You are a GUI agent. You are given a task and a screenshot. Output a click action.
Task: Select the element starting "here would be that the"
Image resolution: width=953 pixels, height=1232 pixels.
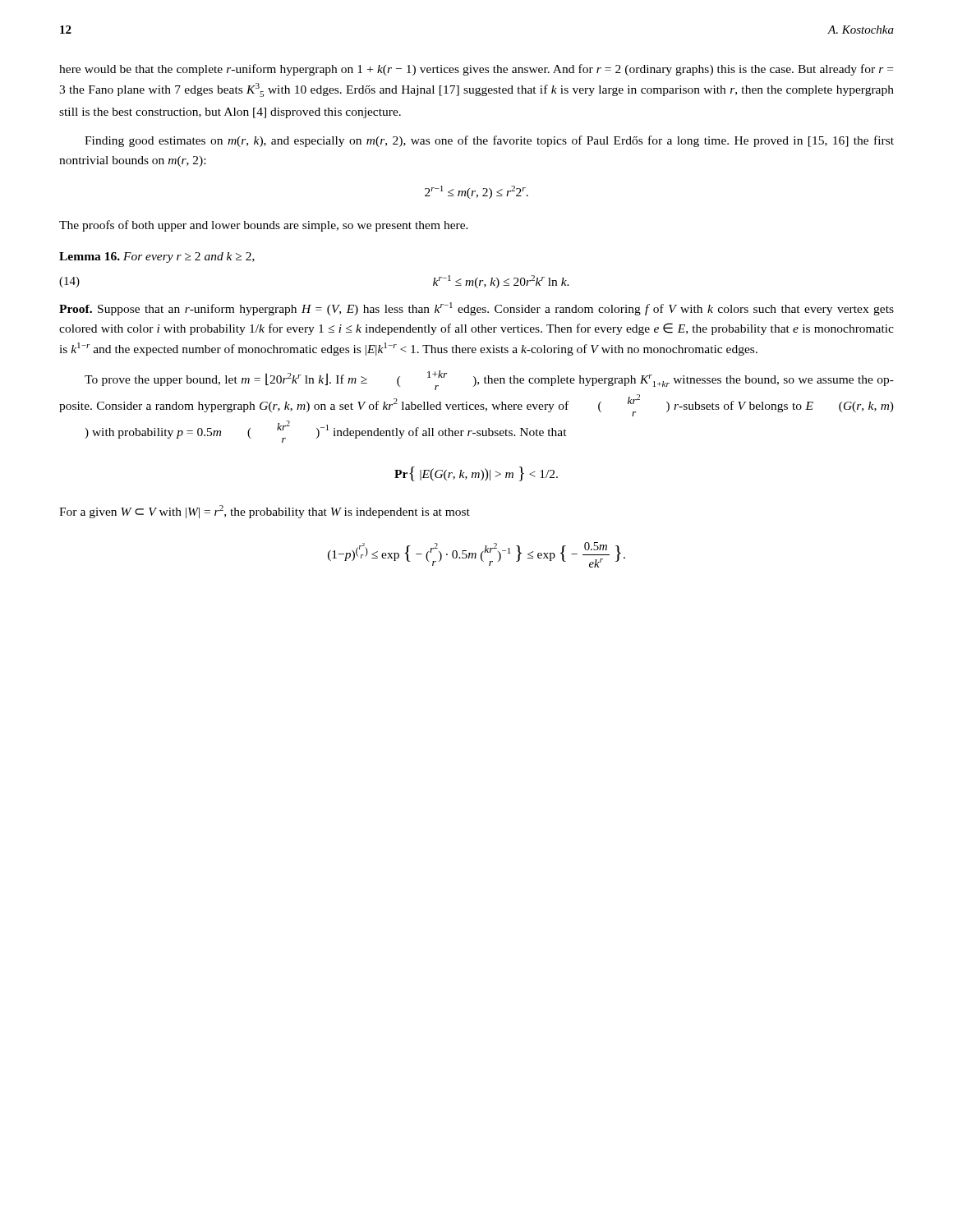click(476, 70)
